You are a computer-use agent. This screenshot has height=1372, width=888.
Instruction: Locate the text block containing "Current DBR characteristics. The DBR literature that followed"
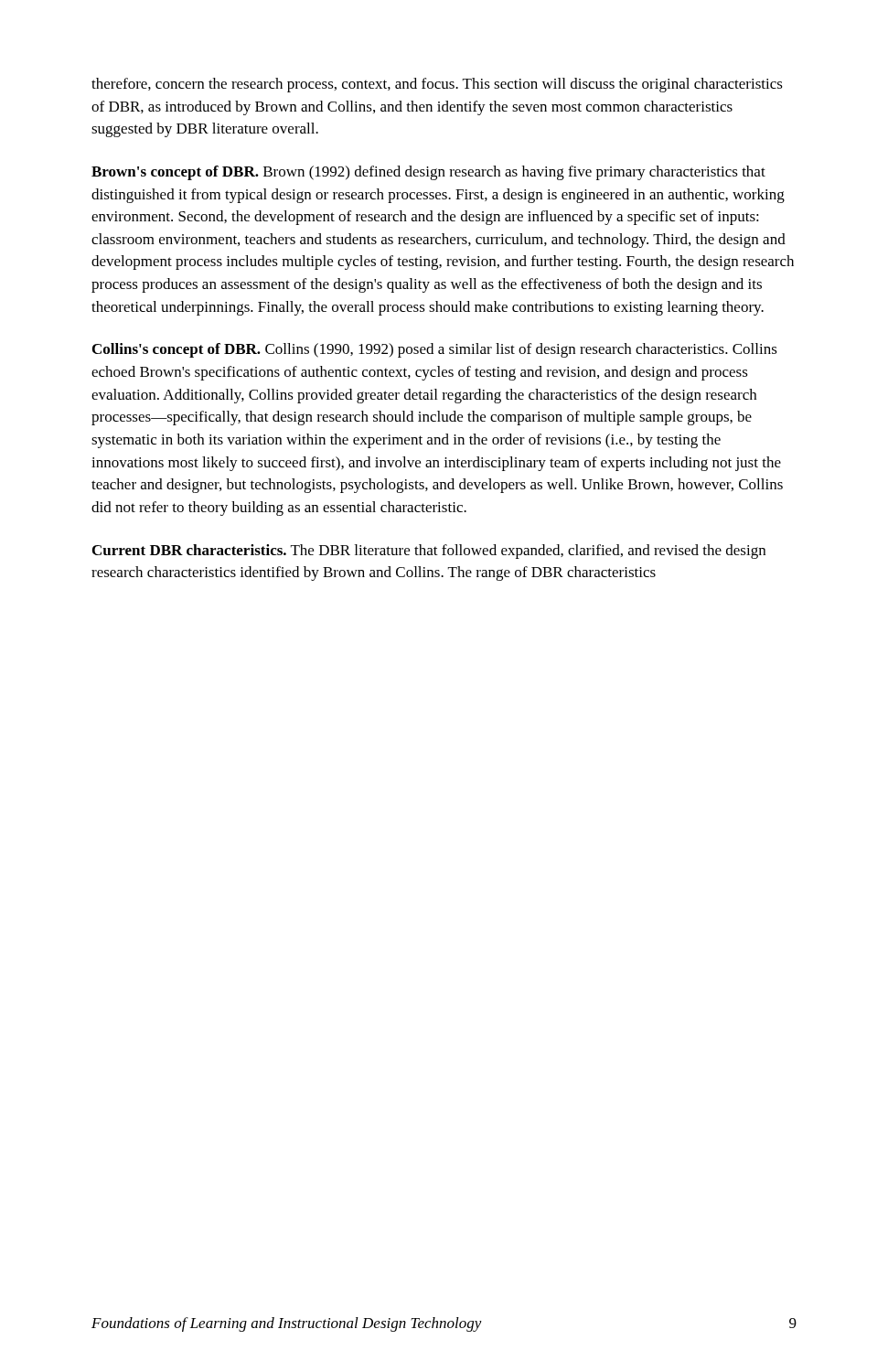429,561
